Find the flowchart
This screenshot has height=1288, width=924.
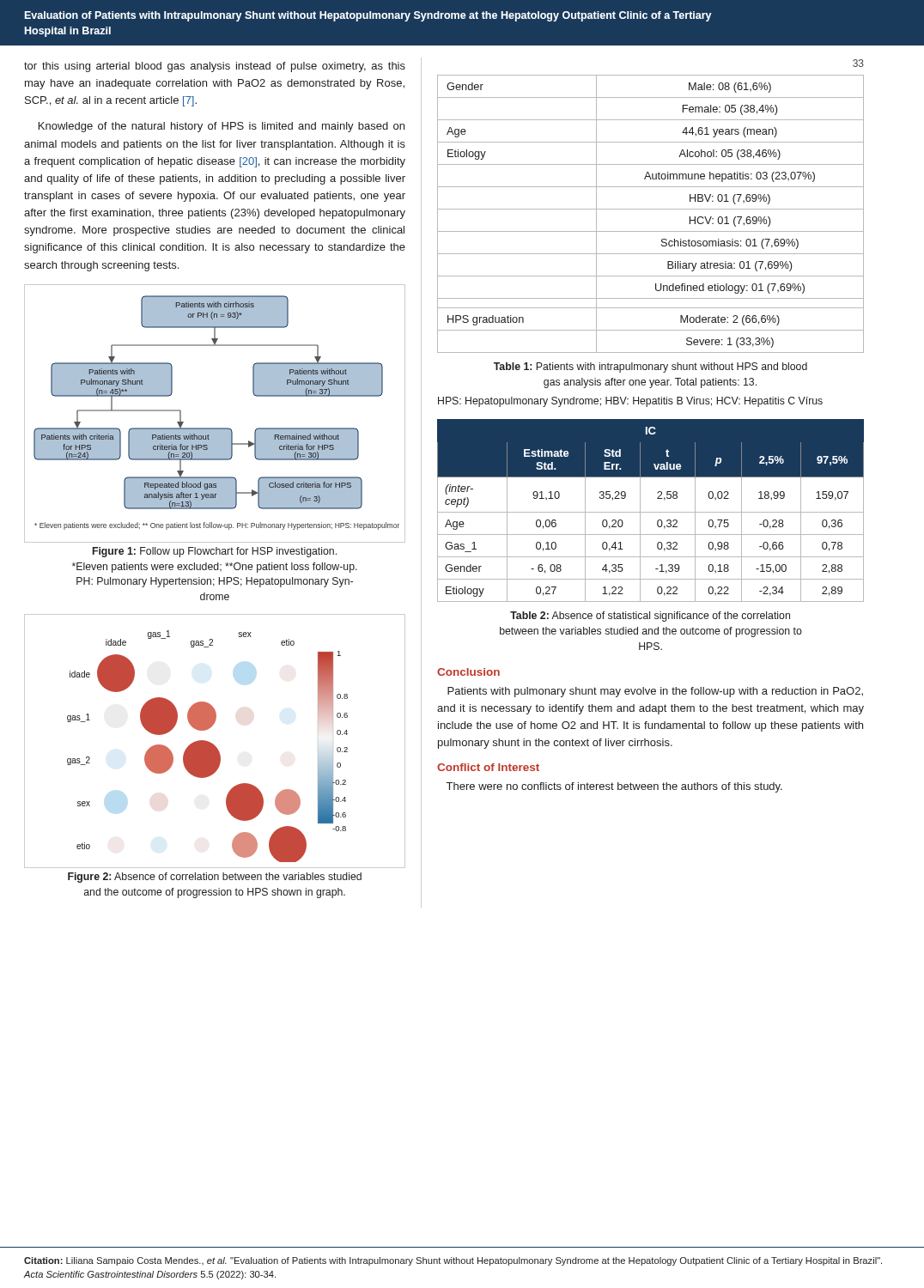[x=215, y=413]
